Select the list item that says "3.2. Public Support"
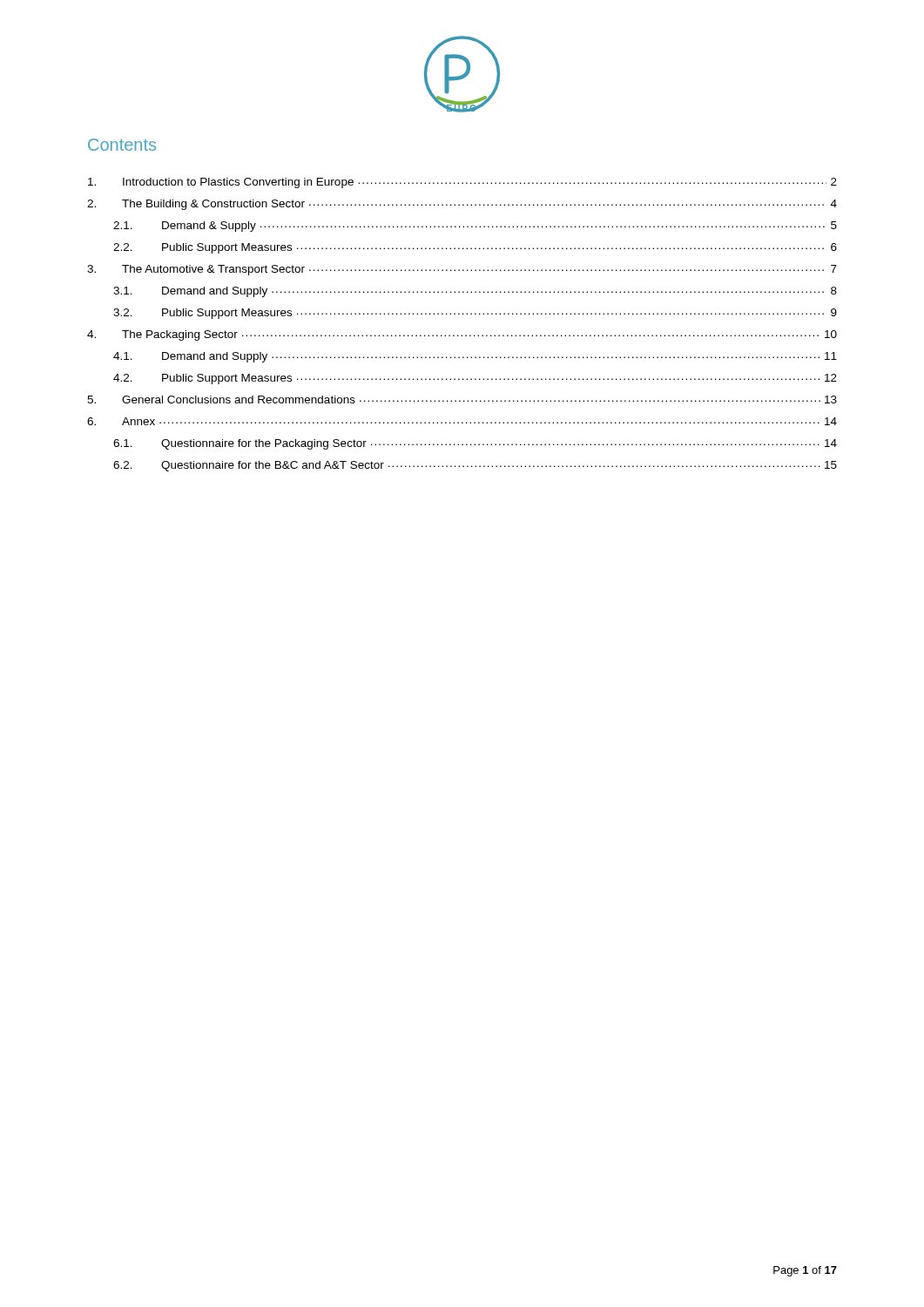924x1307 pixels. pos(462,312)
